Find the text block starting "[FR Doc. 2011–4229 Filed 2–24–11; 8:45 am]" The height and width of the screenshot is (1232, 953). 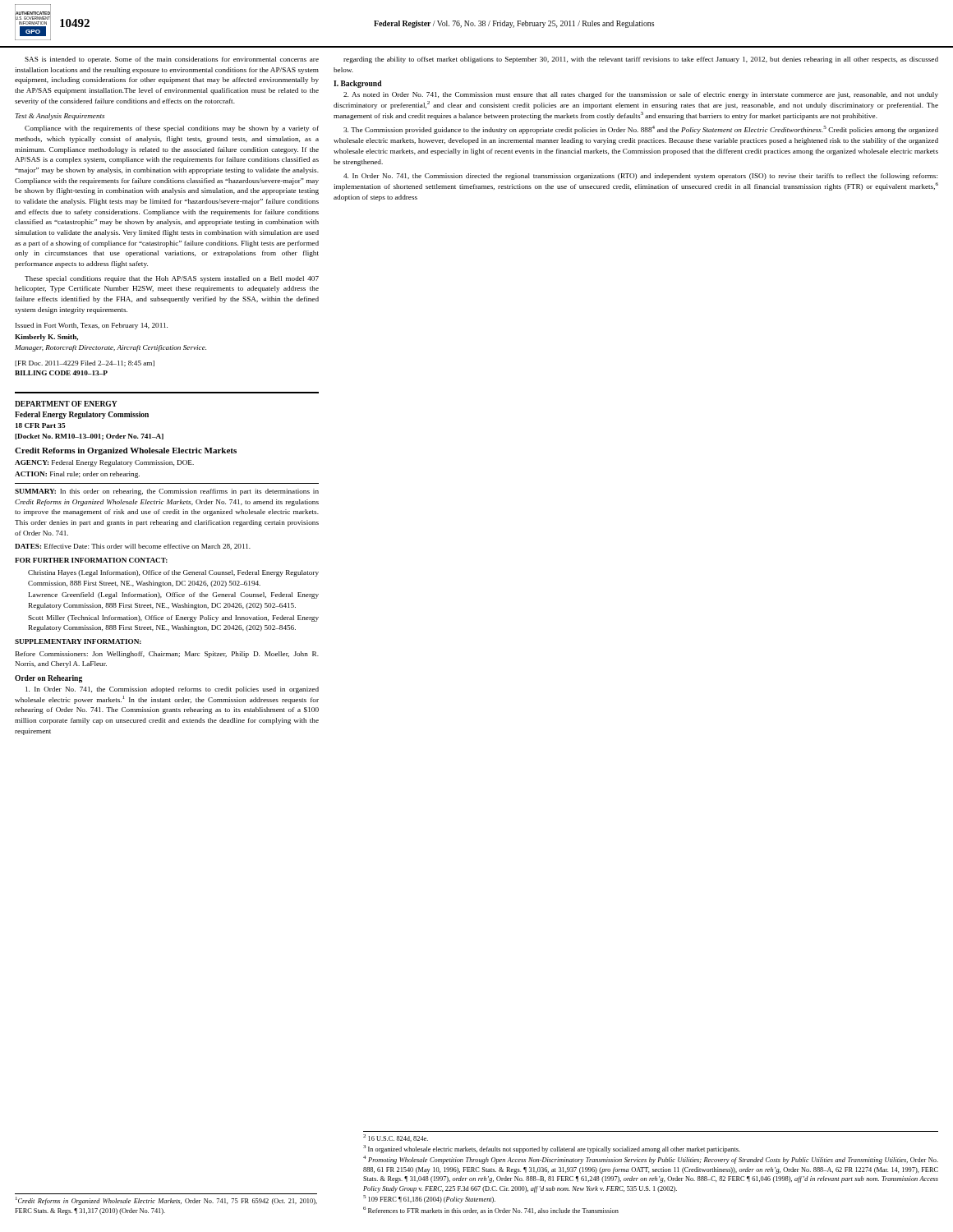[85, 363]
